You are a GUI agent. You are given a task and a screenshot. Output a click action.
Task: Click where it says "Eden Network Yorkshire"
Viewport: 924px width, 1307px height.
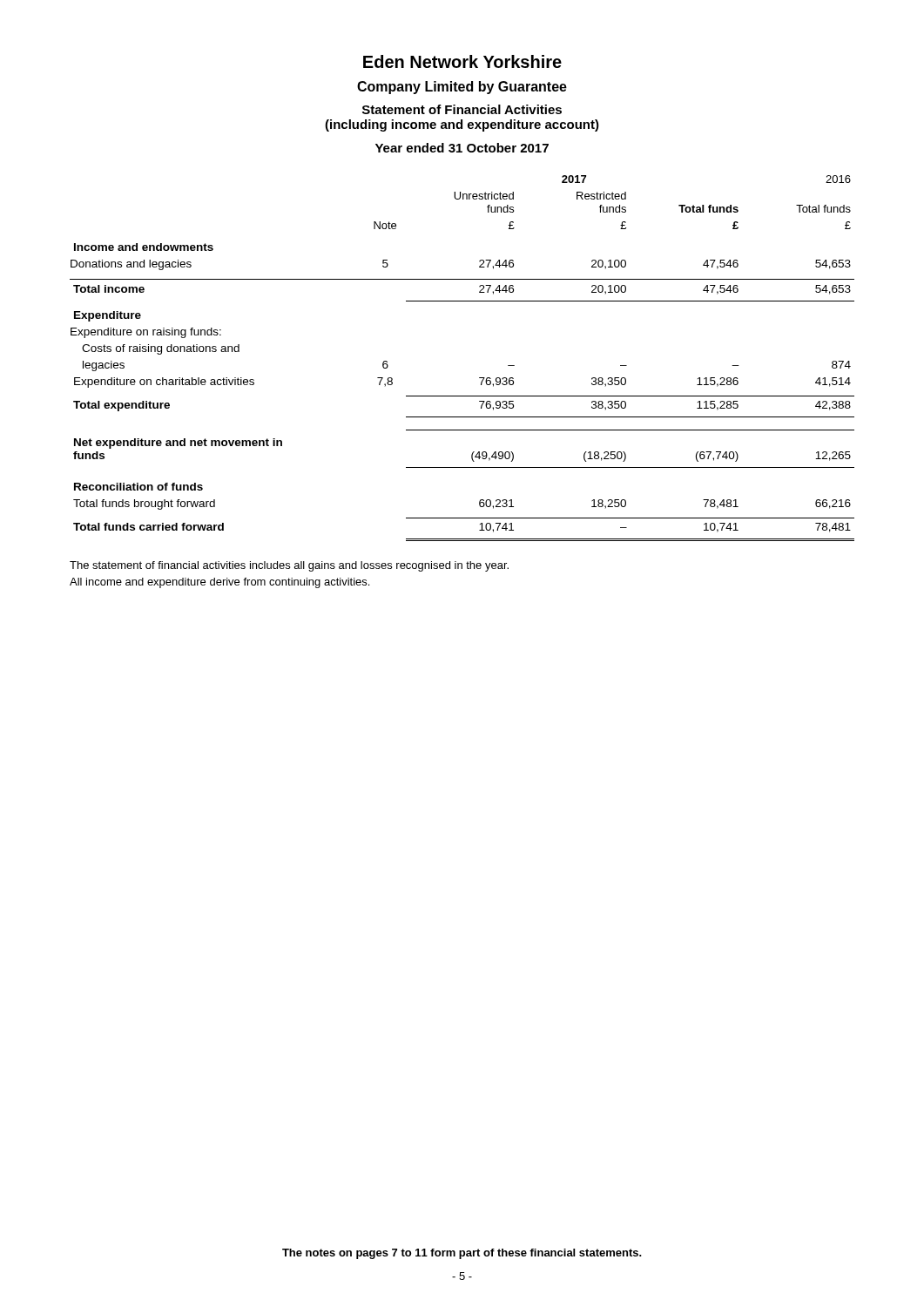462,62
